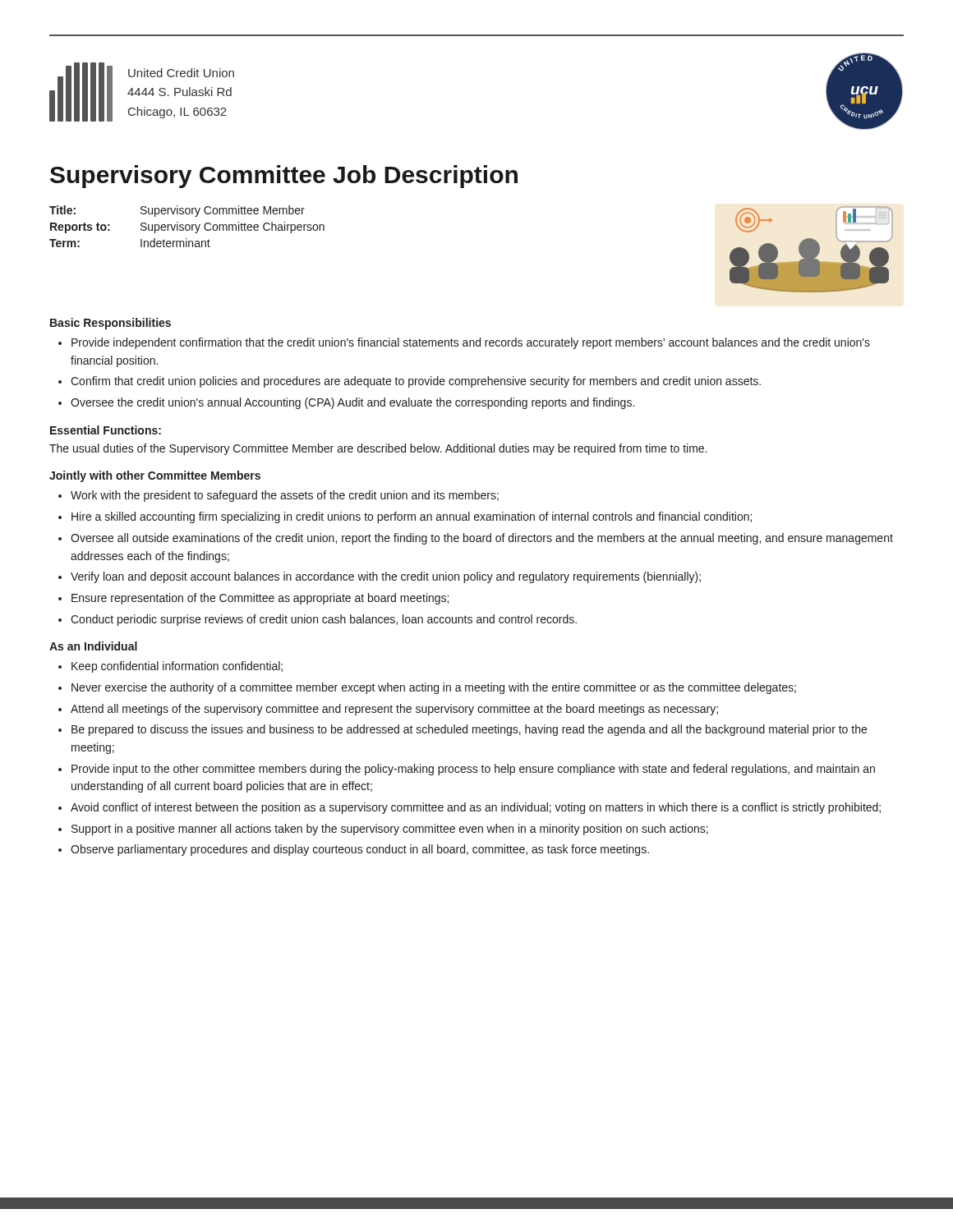The image size is (953, 1232).
Task: Navigate to the element starting "Oversee all outside examinations of"
Action: [482, 547]
